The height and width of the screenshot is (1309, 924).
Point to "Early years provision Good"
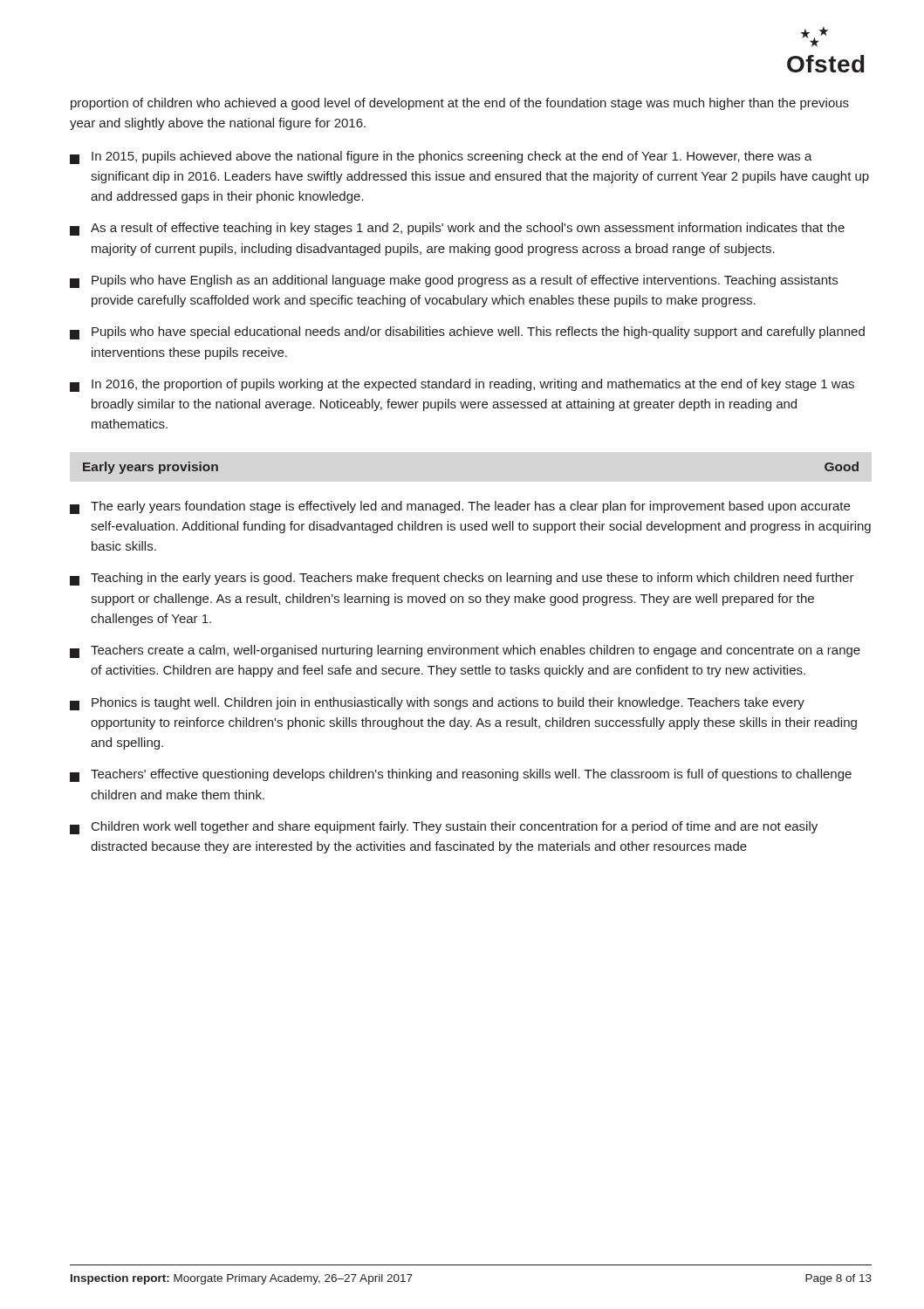pyautogui.click(x=151, y=467)
